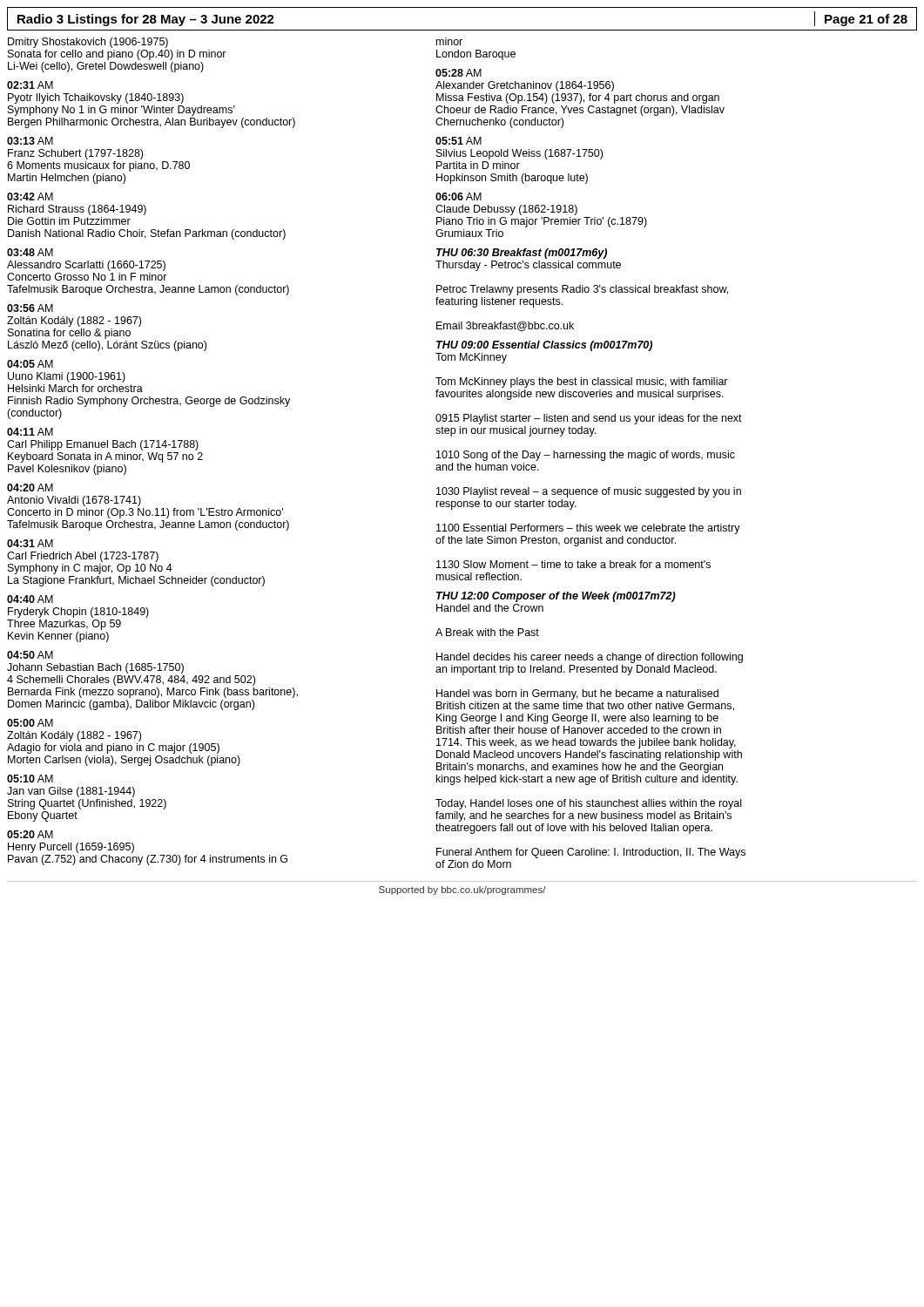Point to the block beginning "05:20 AM Henry Purcell (1659-1695) Pavan"

tap(148, 847)
